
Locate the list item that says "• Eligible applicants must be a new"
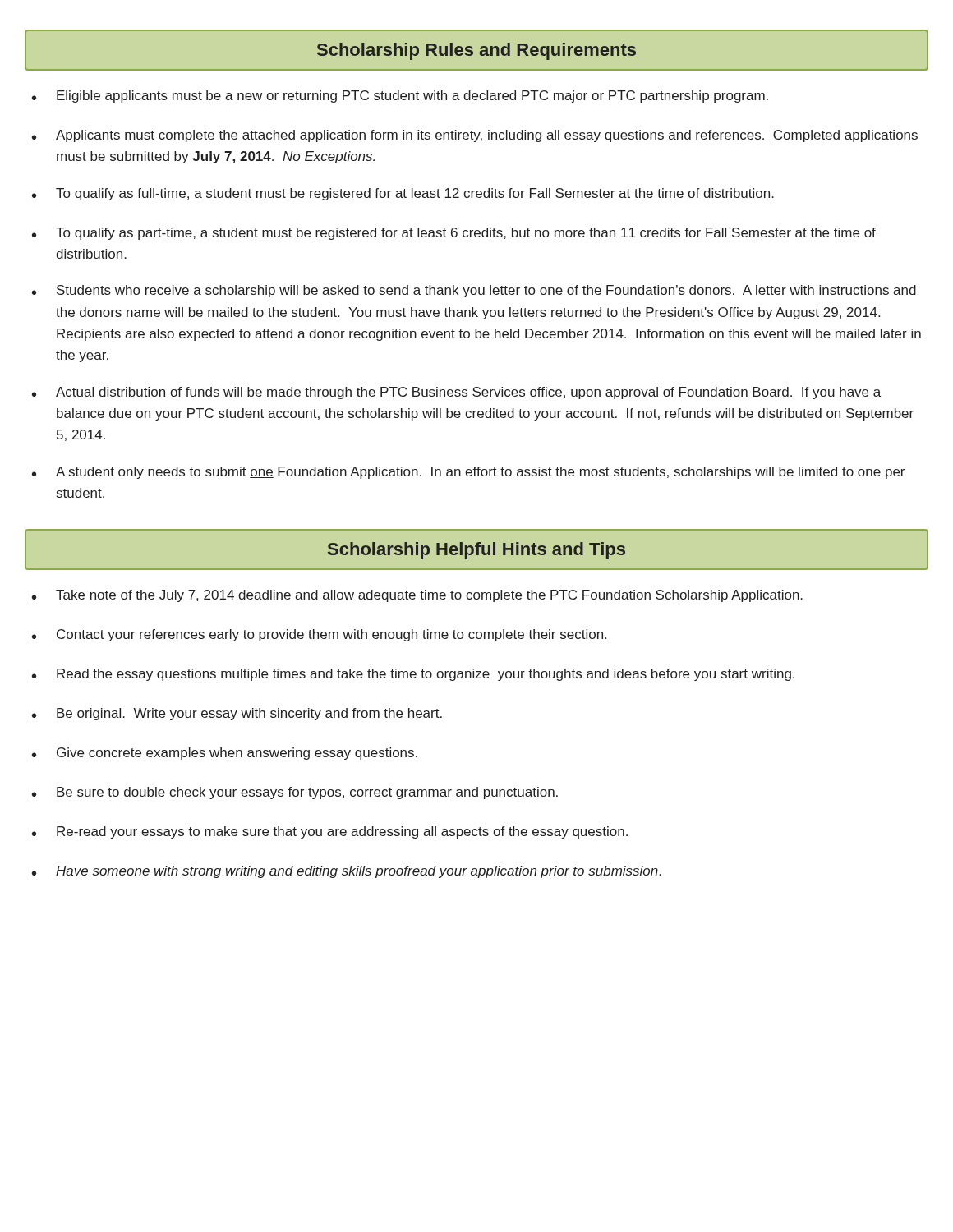coord(480,98)
